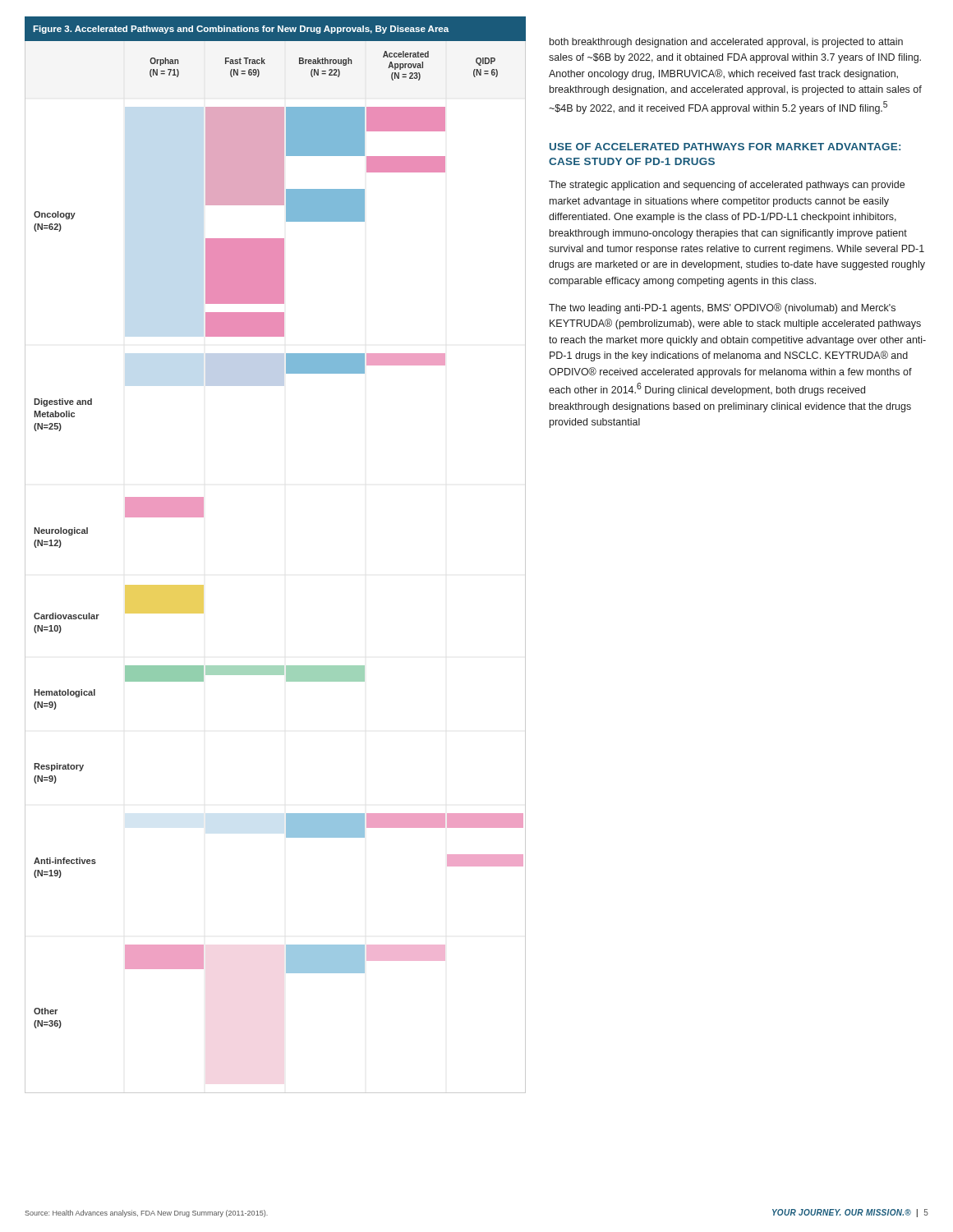Navigate to the element starting "Figure 3. Accelerated Pathways"
This screenshot has height=1232, width=953.
click(x=241, y=29)
